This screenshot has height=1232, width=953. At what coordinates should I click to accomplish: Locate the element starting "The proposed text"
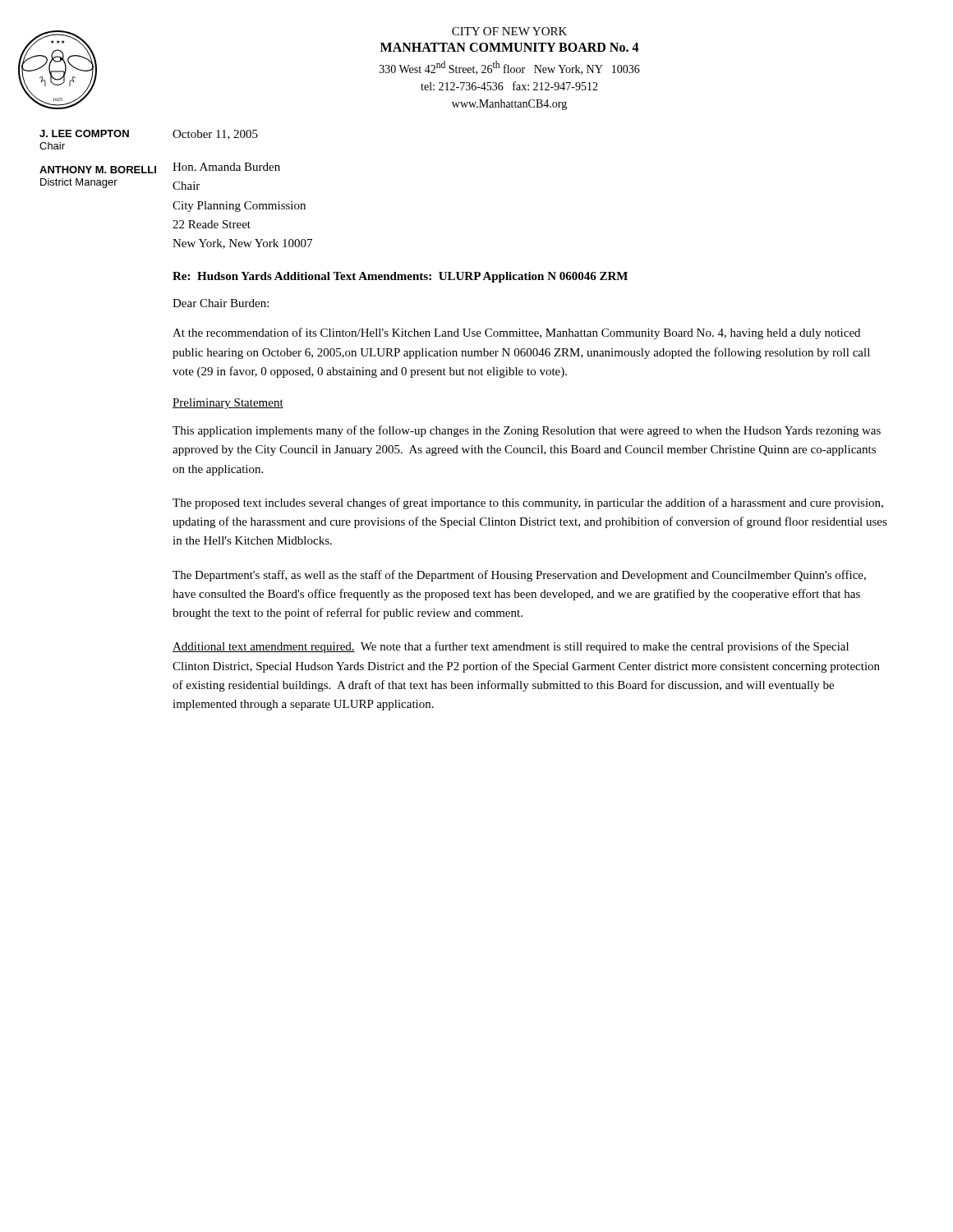530,522
